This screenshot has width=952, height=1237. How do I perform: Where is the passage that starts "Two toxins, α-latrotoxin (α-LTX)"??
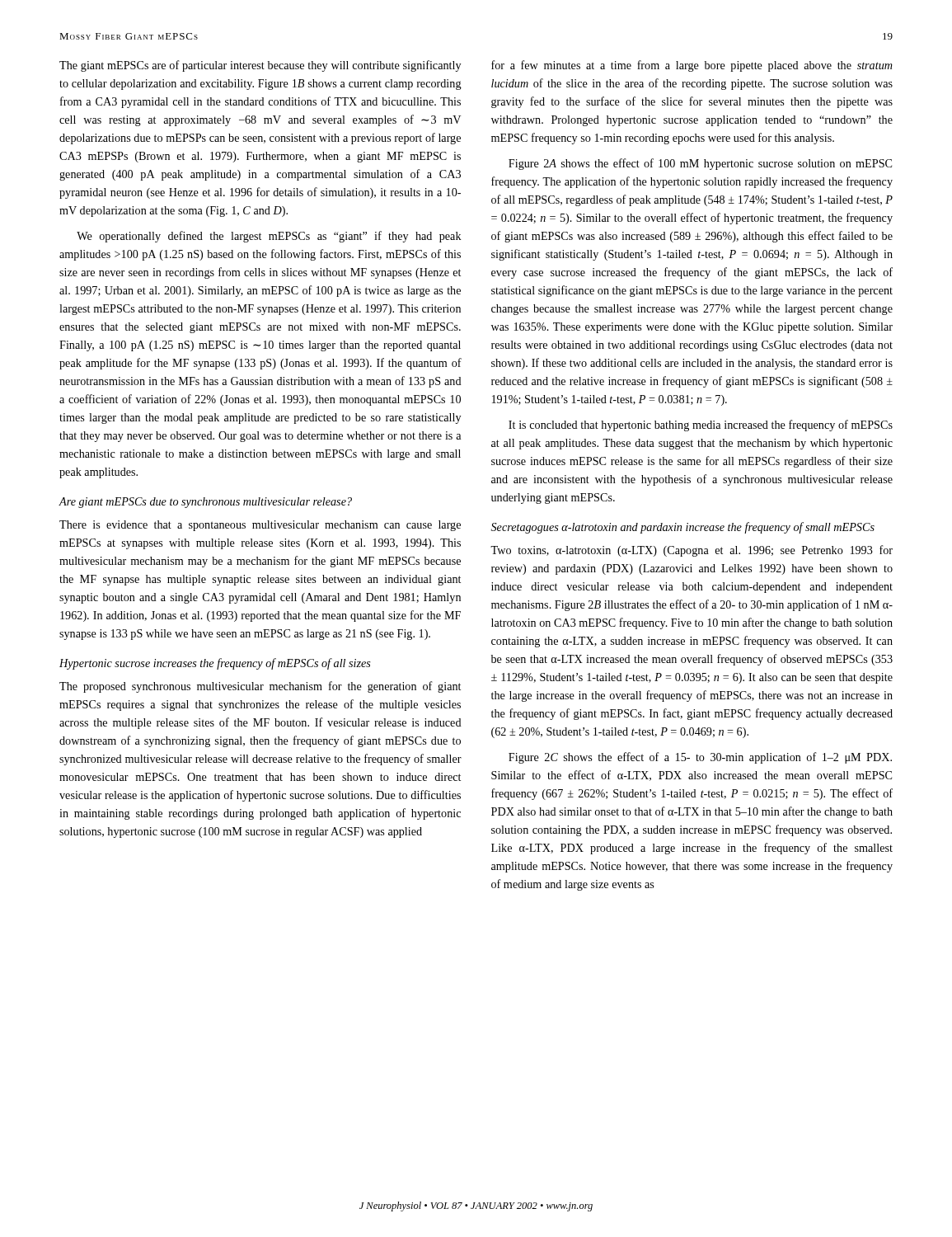click(692, 641)
